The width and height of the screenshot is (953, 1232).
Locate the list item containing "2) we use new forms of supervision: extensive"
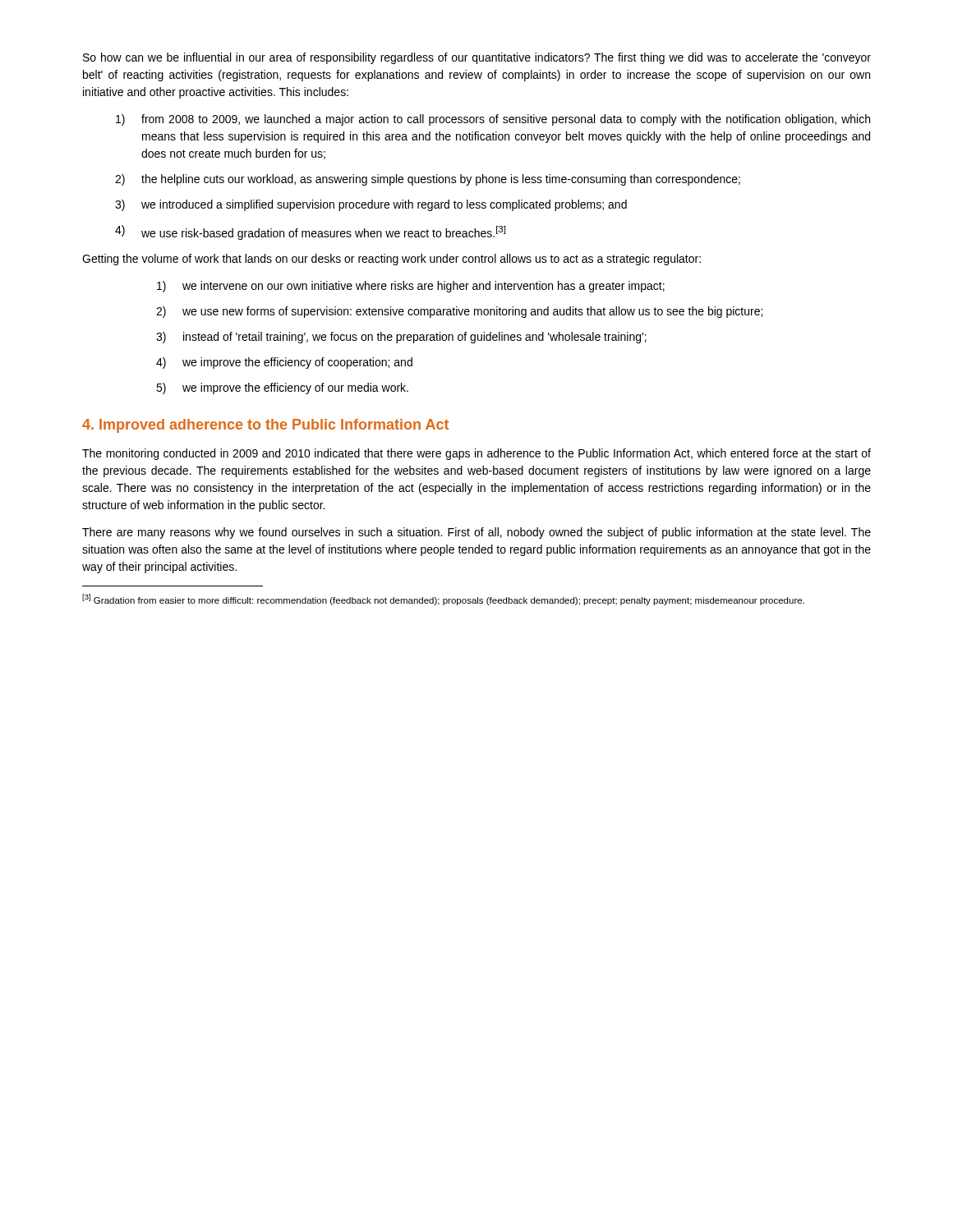coord(513,311)
